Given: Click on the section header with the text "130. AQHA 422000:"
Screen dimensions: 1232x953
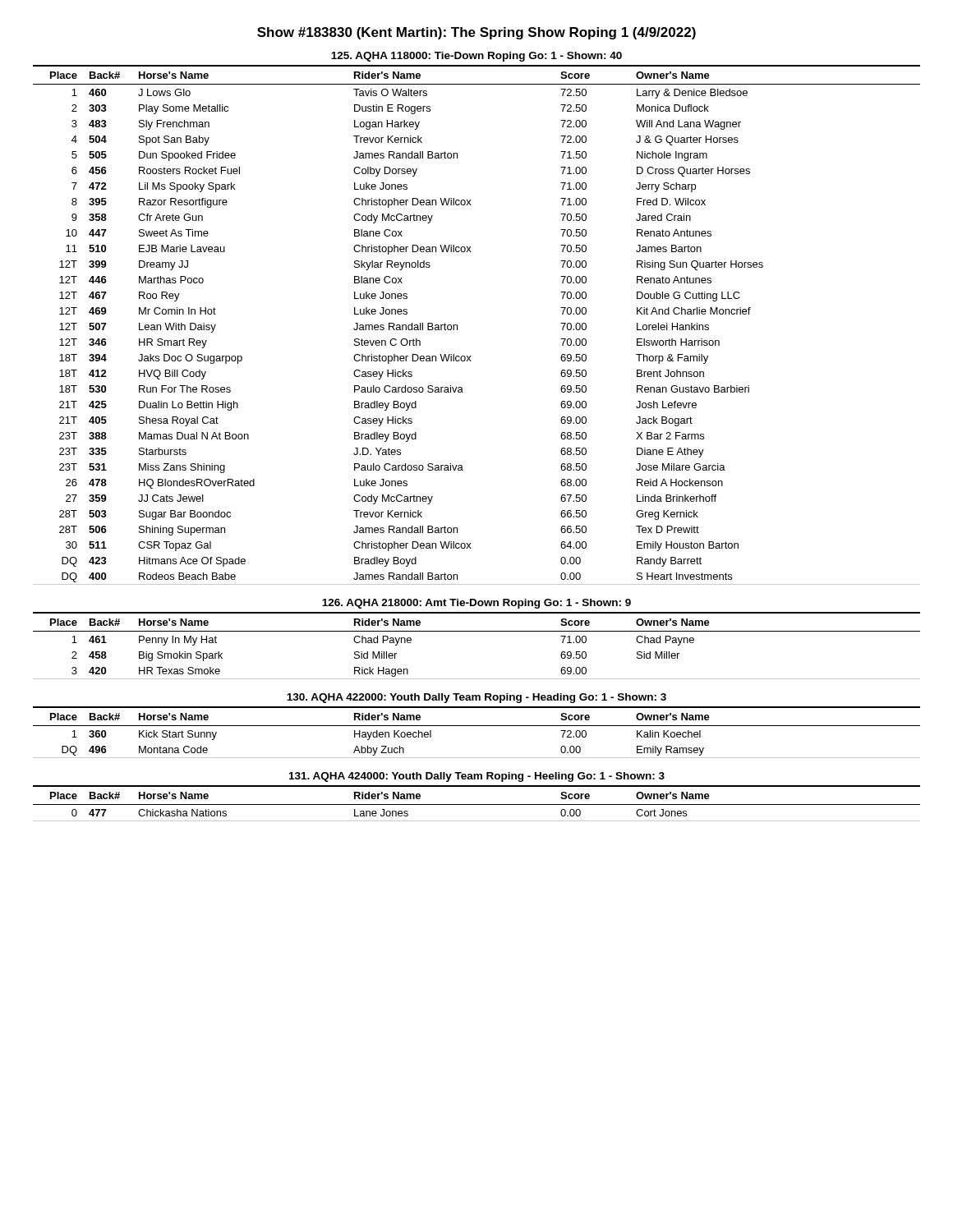Looking at the screenshot, I should coord(476,697).
